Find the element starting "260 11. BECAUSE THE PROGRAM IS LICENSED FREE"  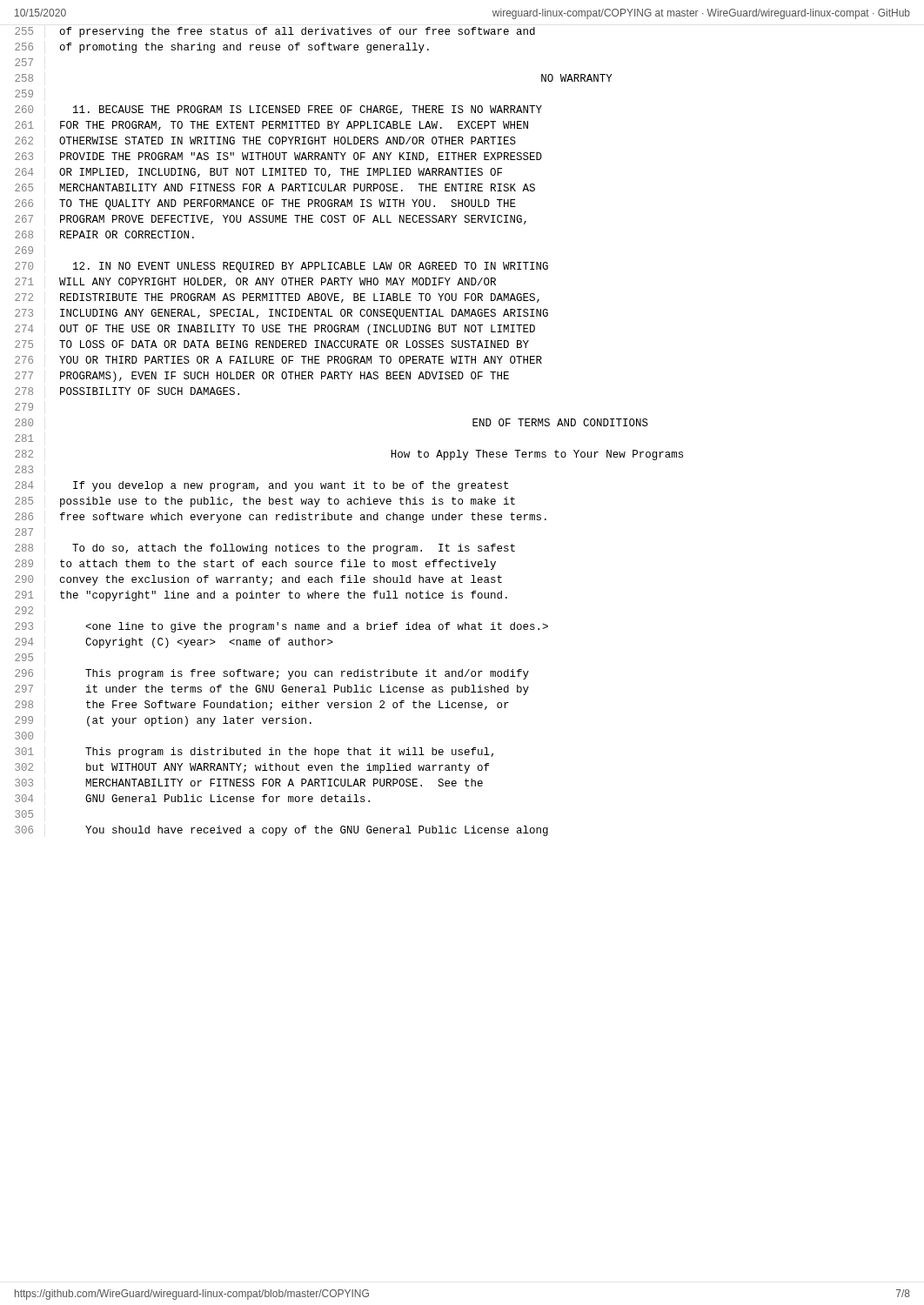click(462, 174)
